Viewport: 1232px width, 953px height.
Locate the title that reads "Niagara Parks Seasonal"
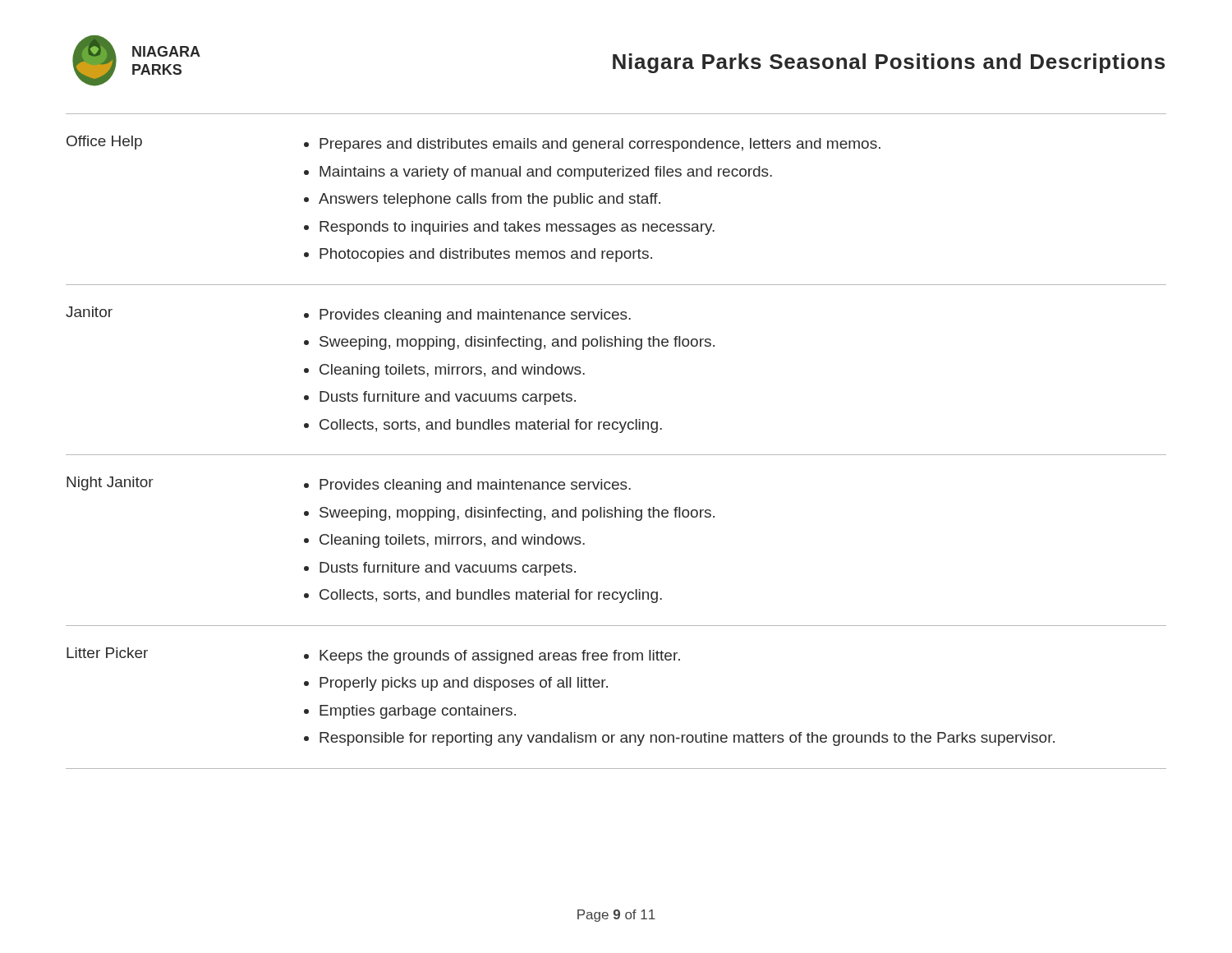tap(889, 61)
